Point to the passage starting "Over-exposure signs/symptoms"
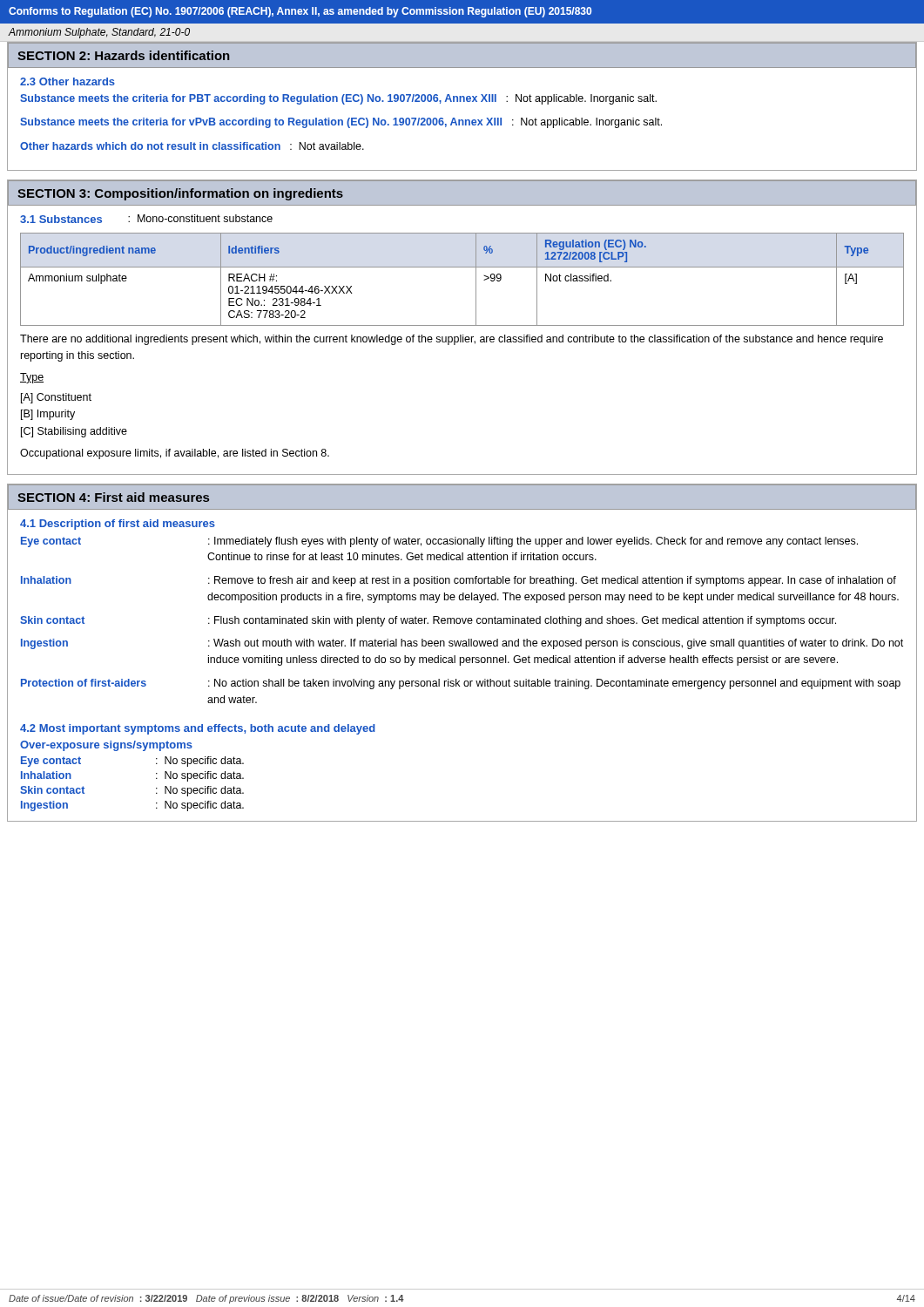This screenshot has height=1307, width=924. (106, 745)
